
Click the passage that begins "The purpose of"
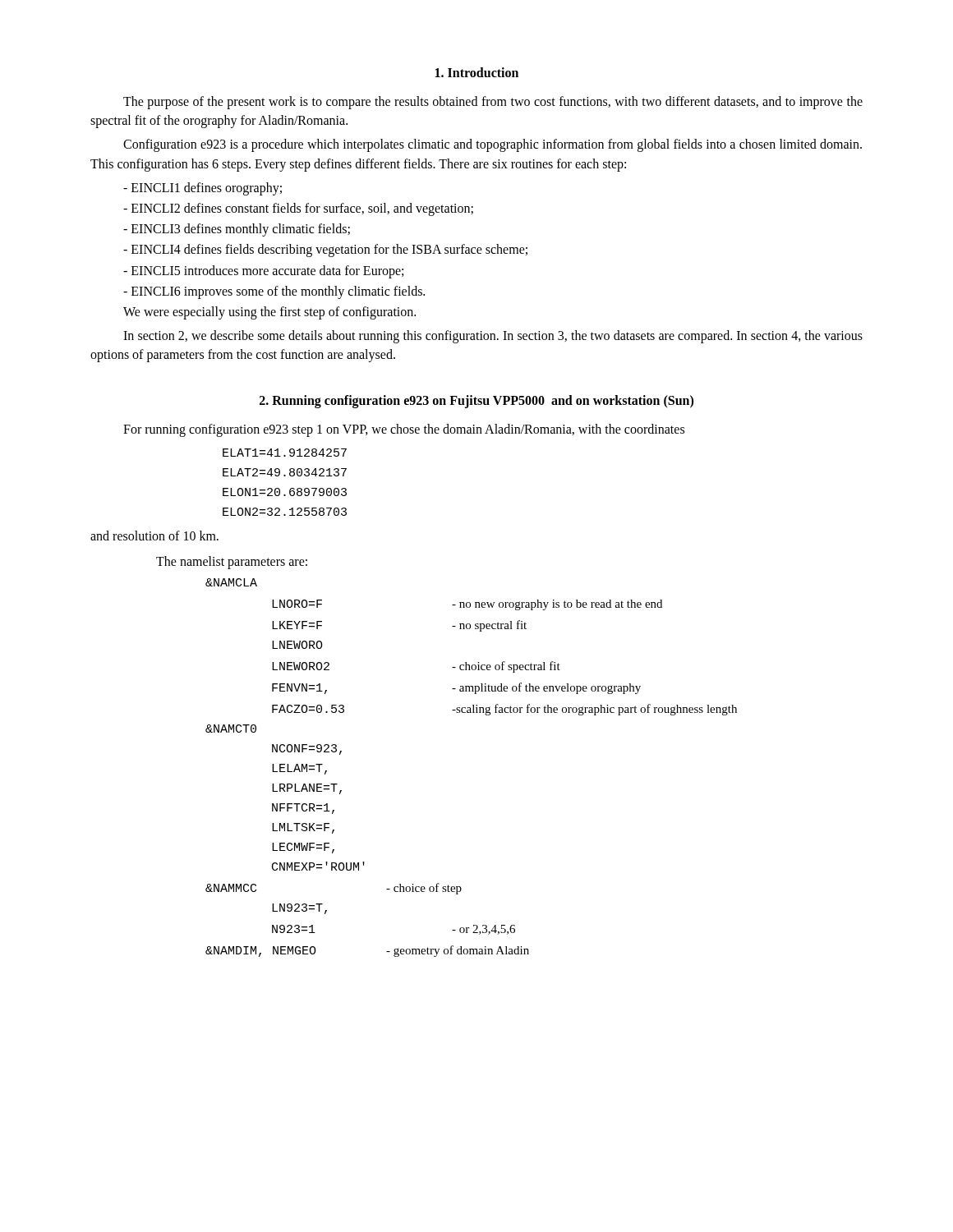click(476, 111)
